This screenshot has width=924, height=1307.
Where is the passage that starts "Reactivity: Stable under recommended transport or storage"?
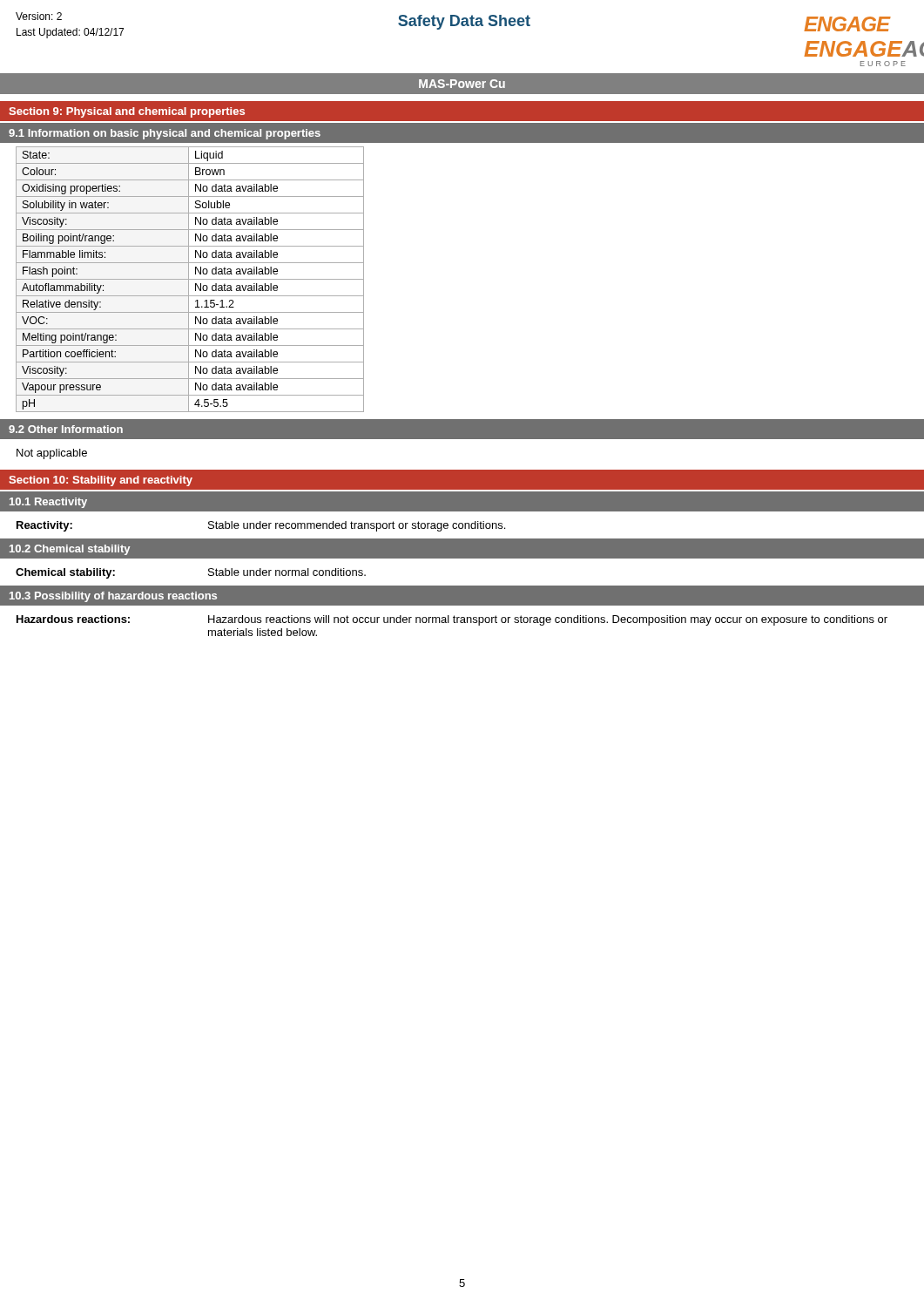(462, 525)
